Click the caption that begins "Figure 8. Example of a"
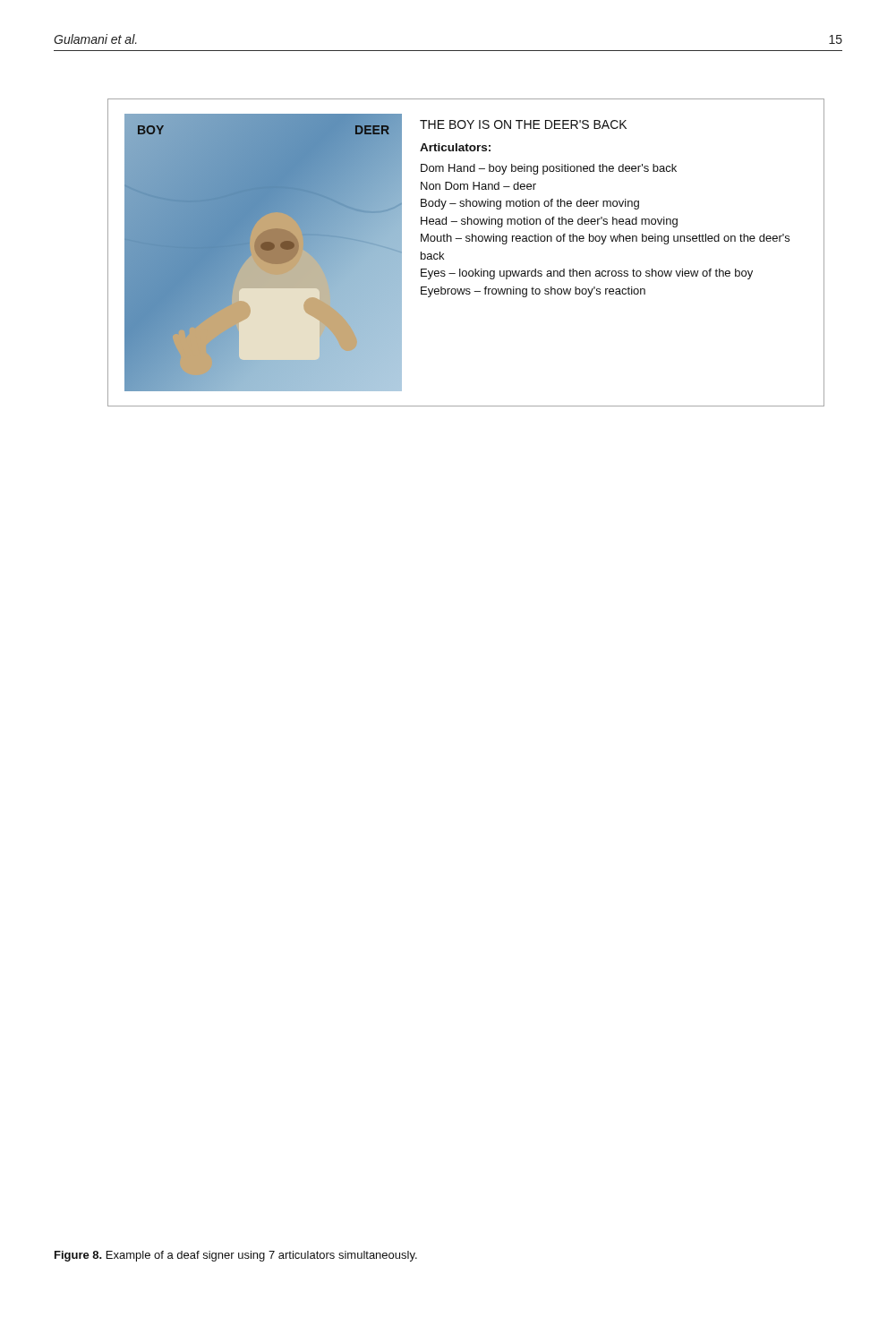Screen dimensions: 1343x896 point(236,1255)
